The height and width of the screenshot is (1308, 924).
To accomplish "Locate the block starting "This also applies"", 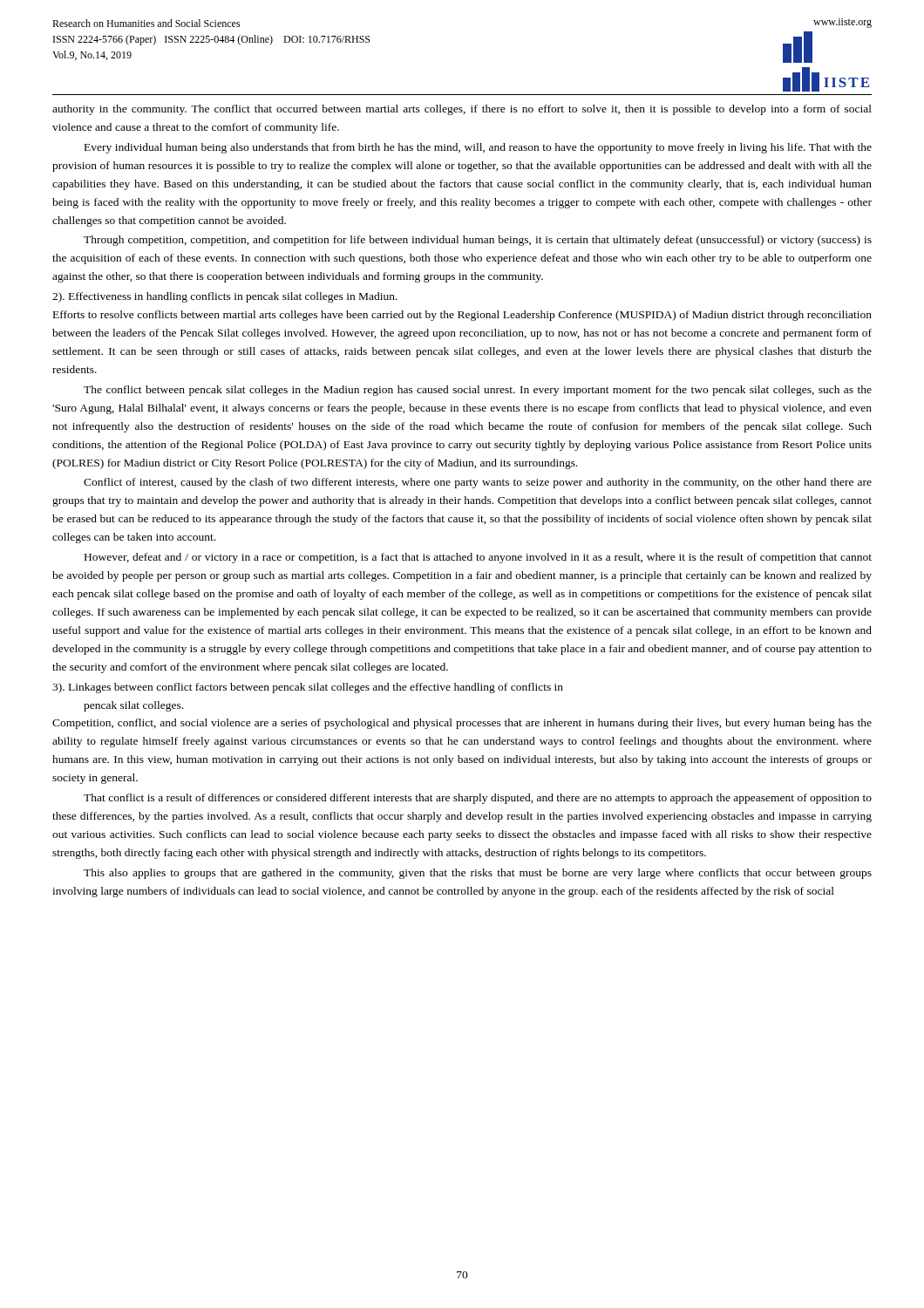I will coord(462,882).
